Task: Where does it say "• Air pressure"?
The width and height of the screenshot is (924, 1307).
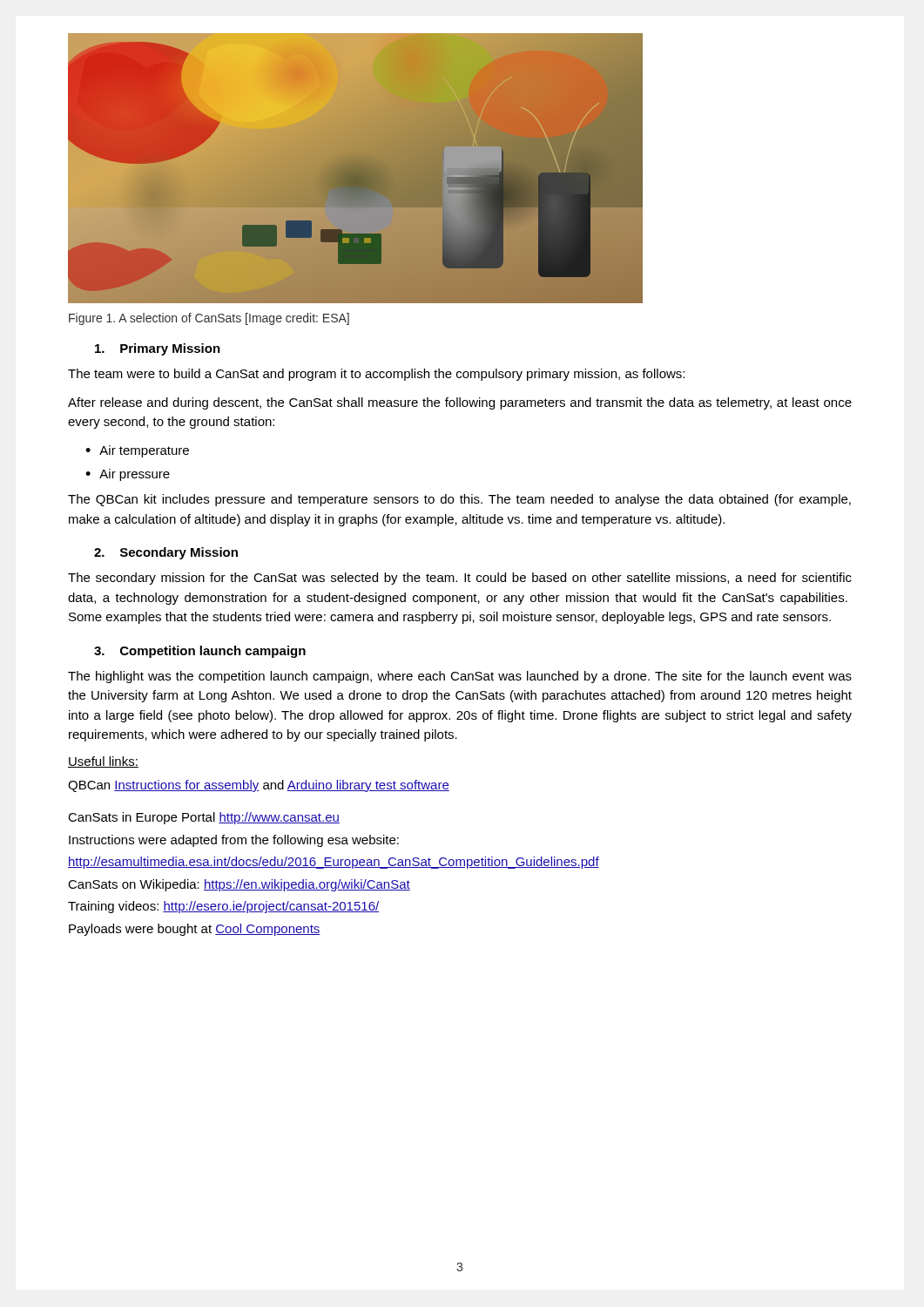Action: point(128,475)
